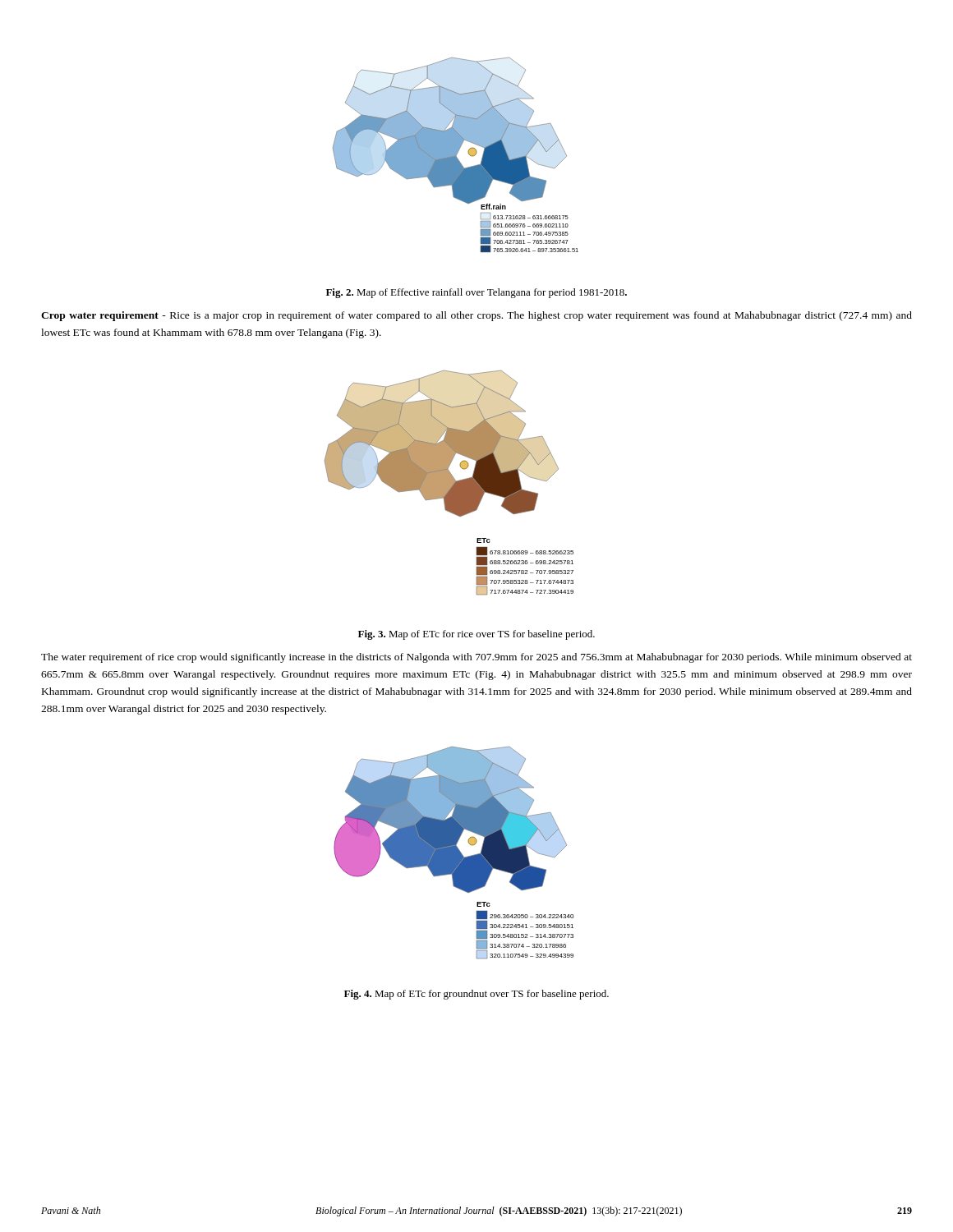953x1232 pixels.
Task: Find the text block containing "Crop water requirement - Rice is a"
Action: coord(476,324)
